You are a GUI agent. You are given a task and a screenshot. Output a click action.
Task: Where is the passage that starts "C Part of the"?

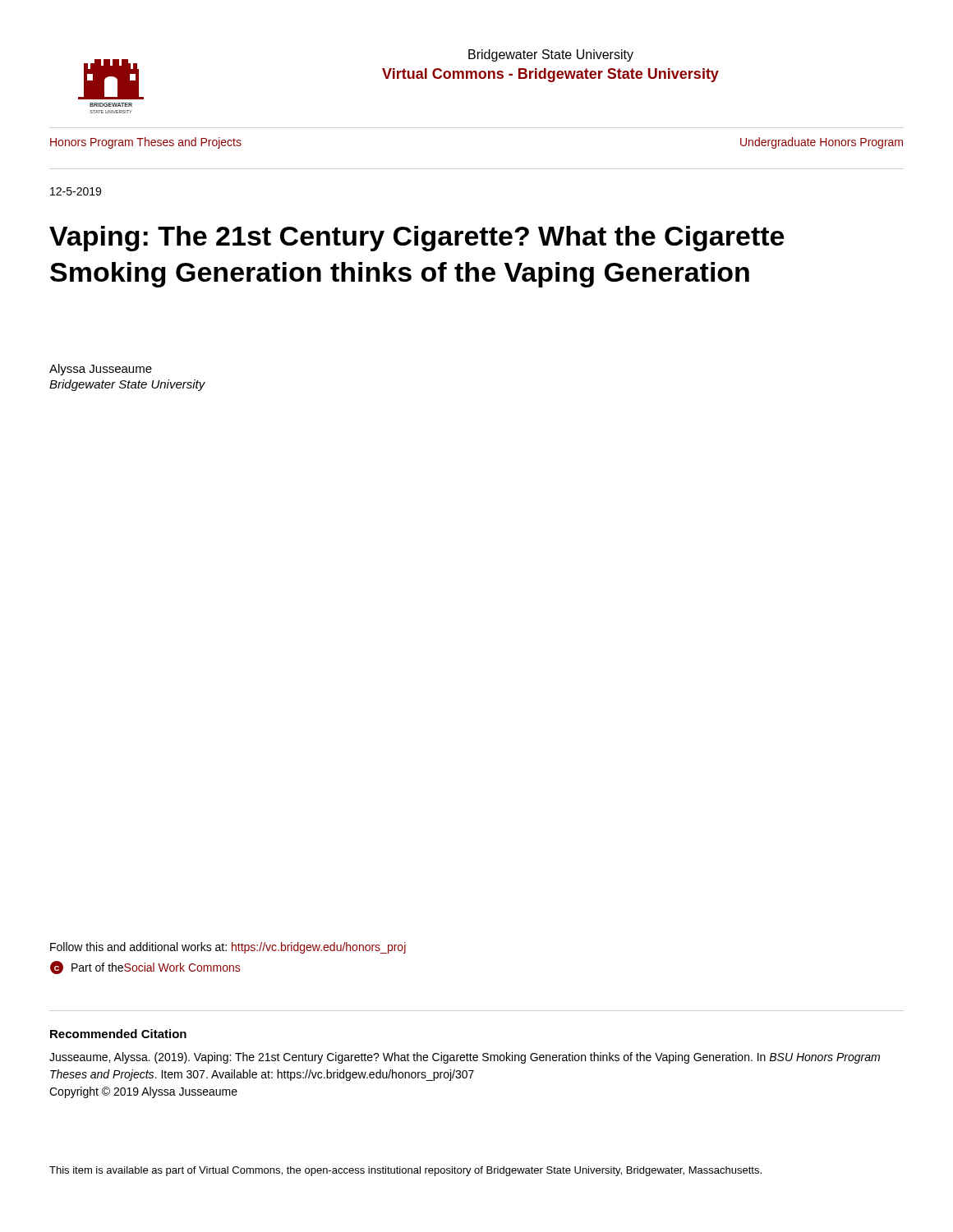(x=145, y=967)
